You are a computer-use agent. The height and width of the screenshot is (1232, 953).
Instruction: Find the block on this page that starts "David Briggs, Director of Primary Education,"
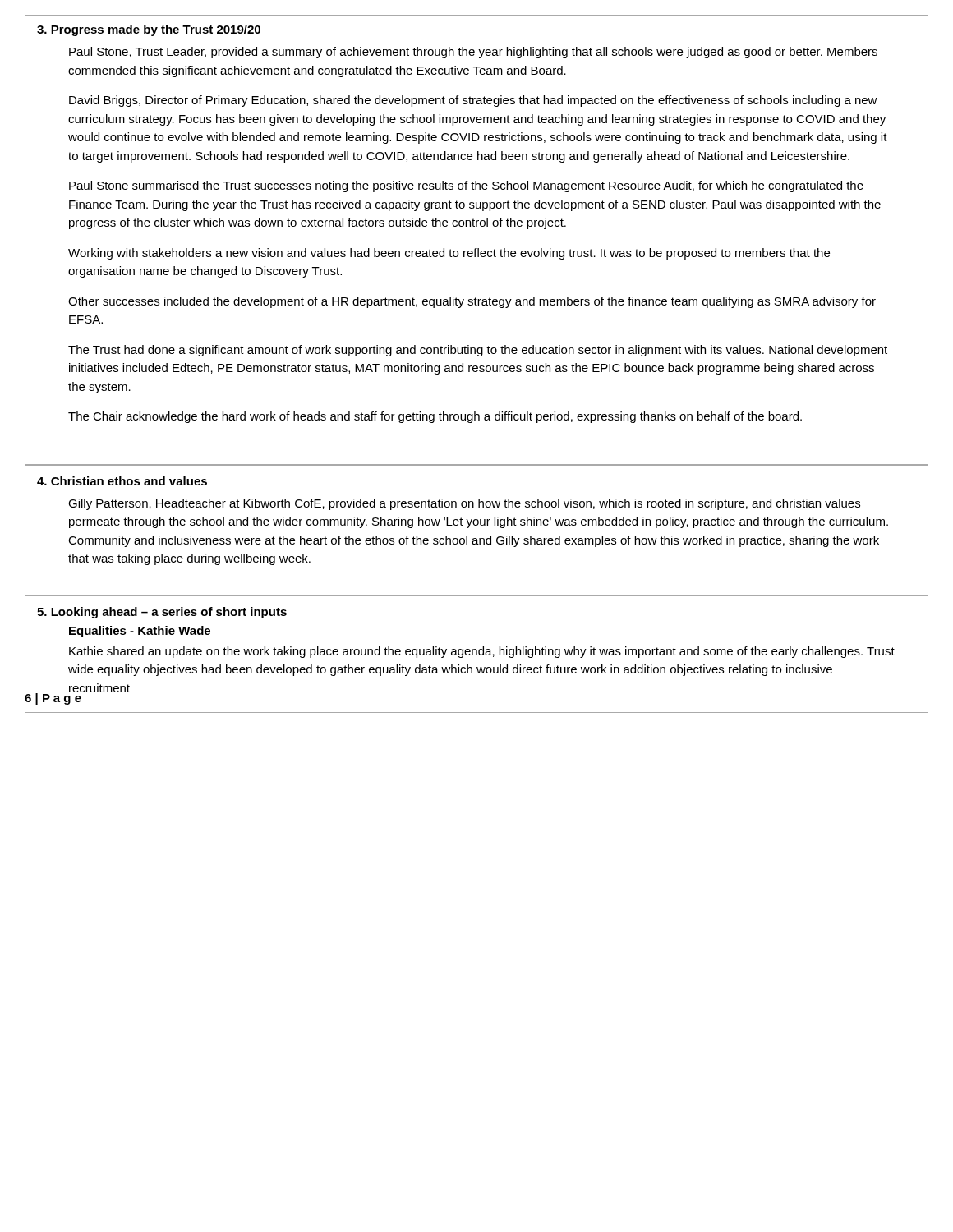coord(478,128)
